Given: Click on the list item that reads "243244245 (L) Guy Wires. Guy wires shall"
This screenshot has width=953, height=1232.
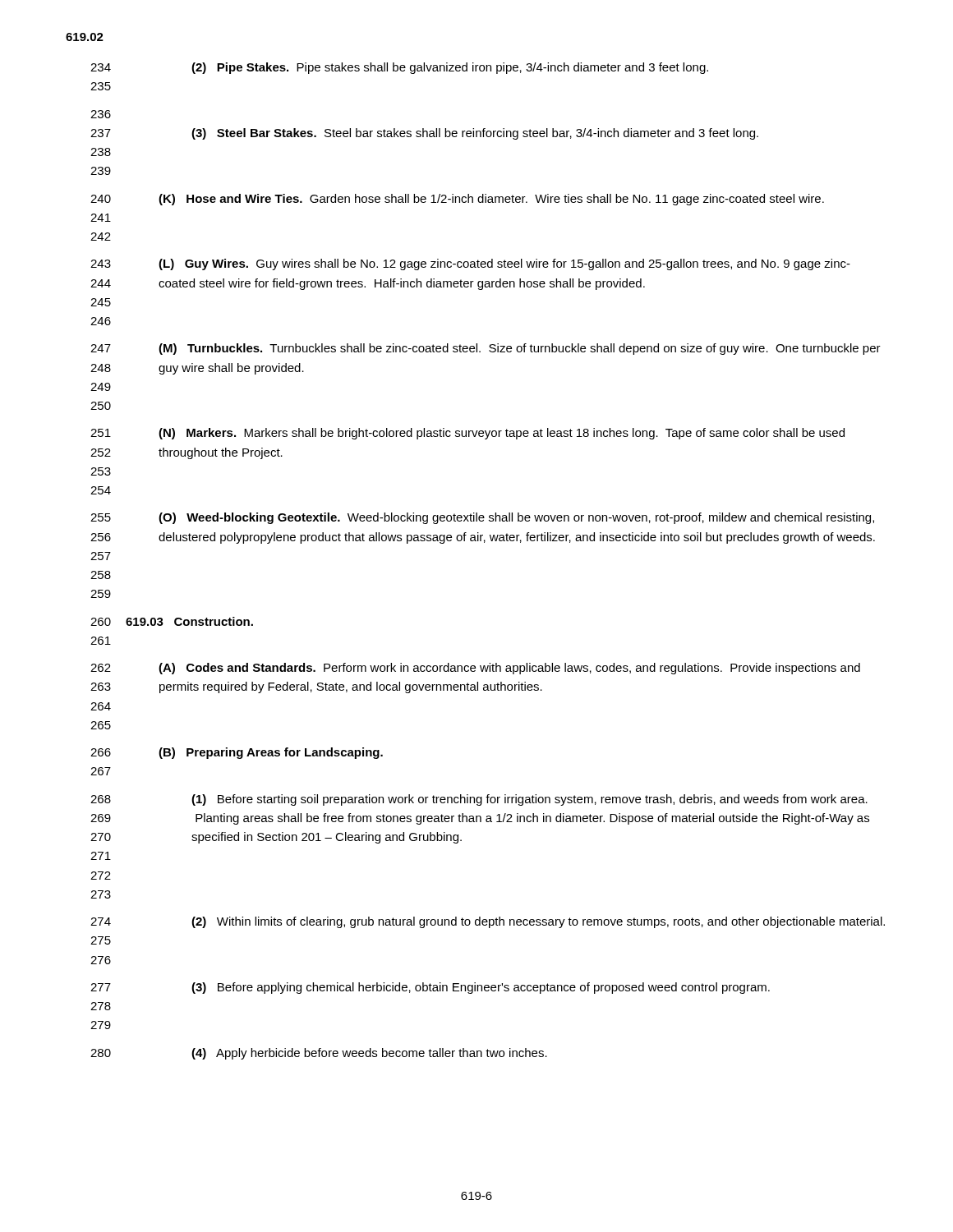Looking at the screenshot, I should pyautogui.click(x=476, y=283).
